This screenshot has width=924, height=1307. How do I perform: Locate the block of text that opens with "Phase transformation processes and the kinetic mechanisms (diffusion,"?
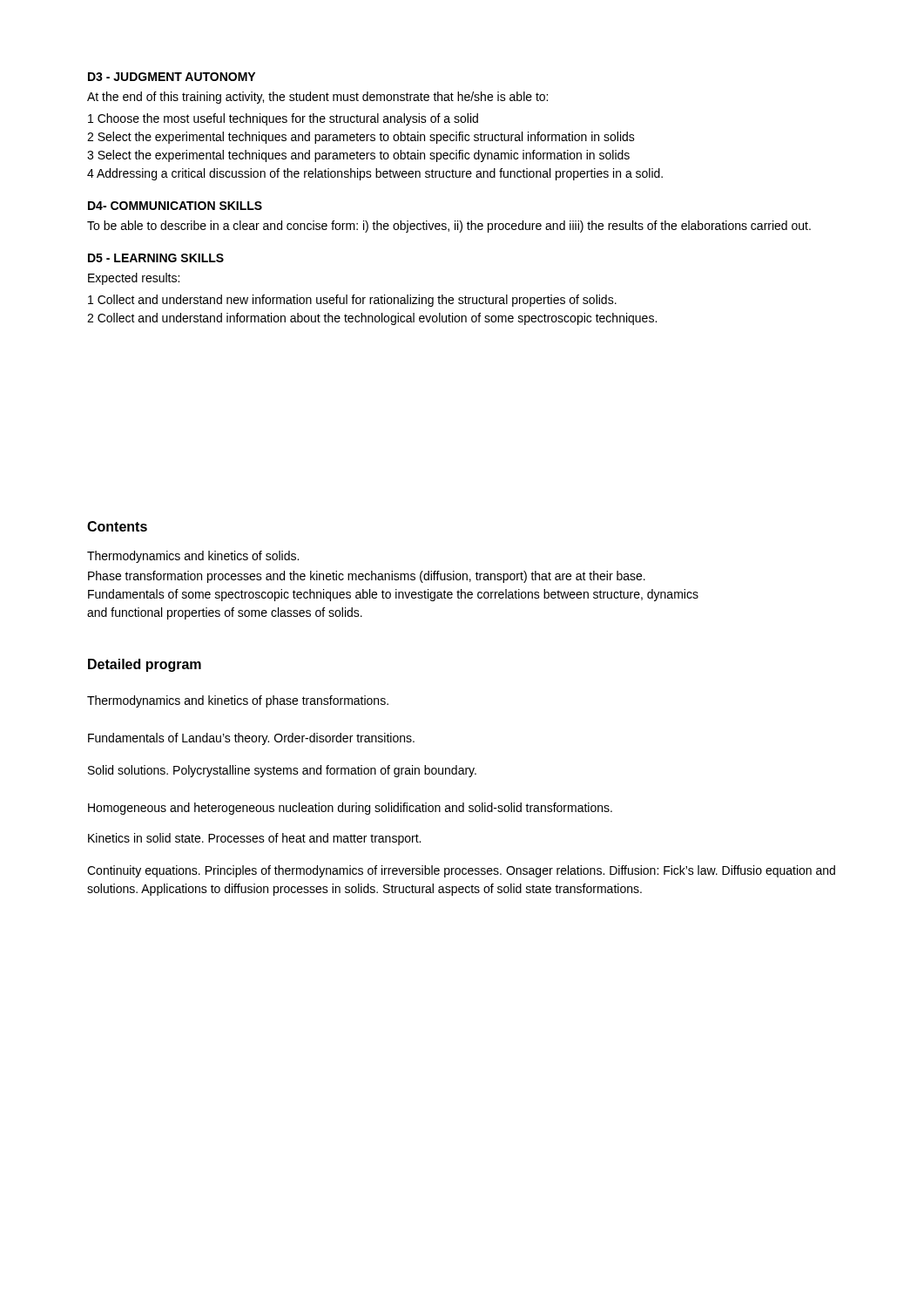[x=393, y=594]
